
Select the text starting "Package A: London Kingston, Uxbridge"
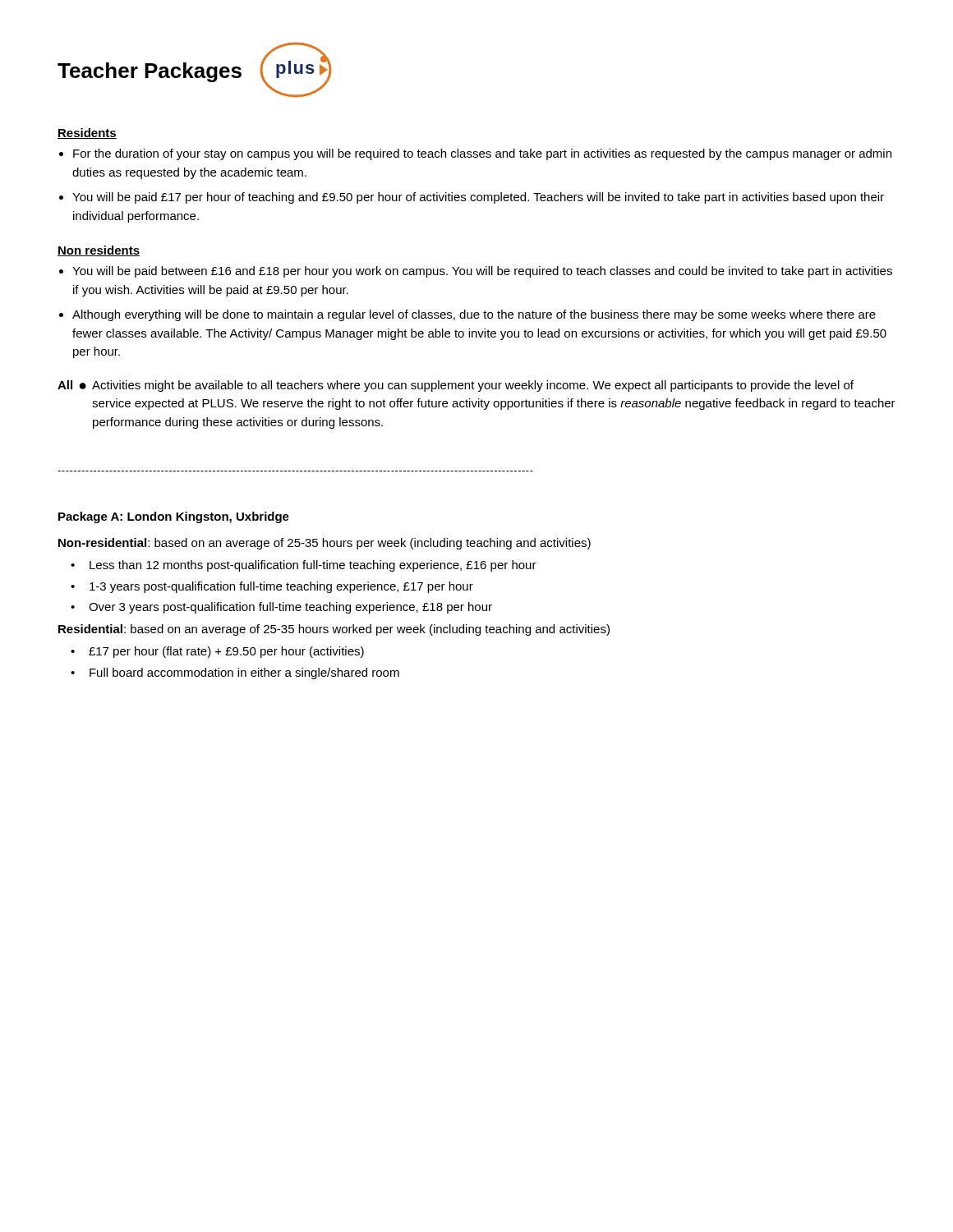(x=173, y=516)
